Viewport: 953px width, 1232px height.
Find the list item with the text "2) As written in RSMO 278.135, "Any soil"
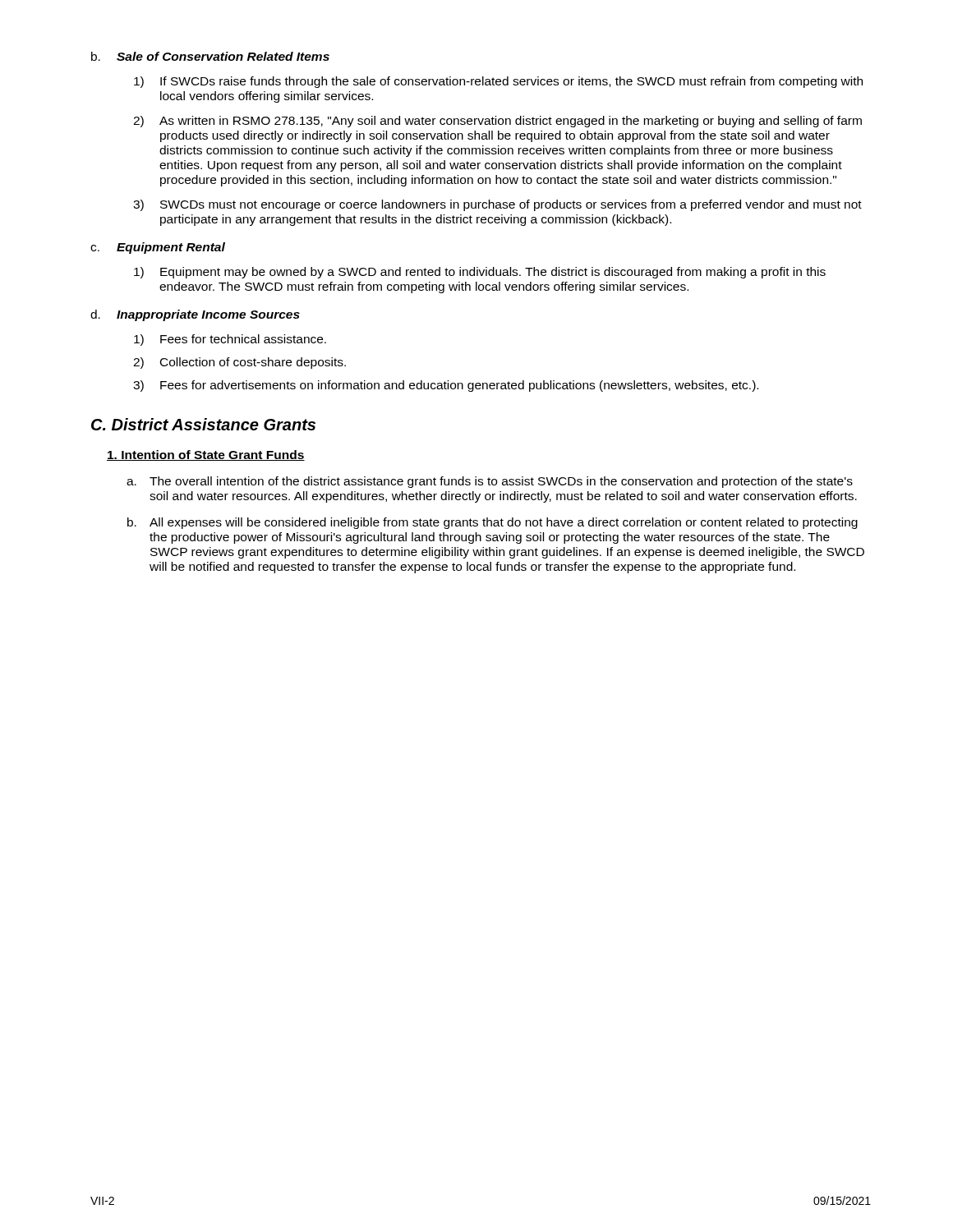pyautogui.click(x=502, y=150)
